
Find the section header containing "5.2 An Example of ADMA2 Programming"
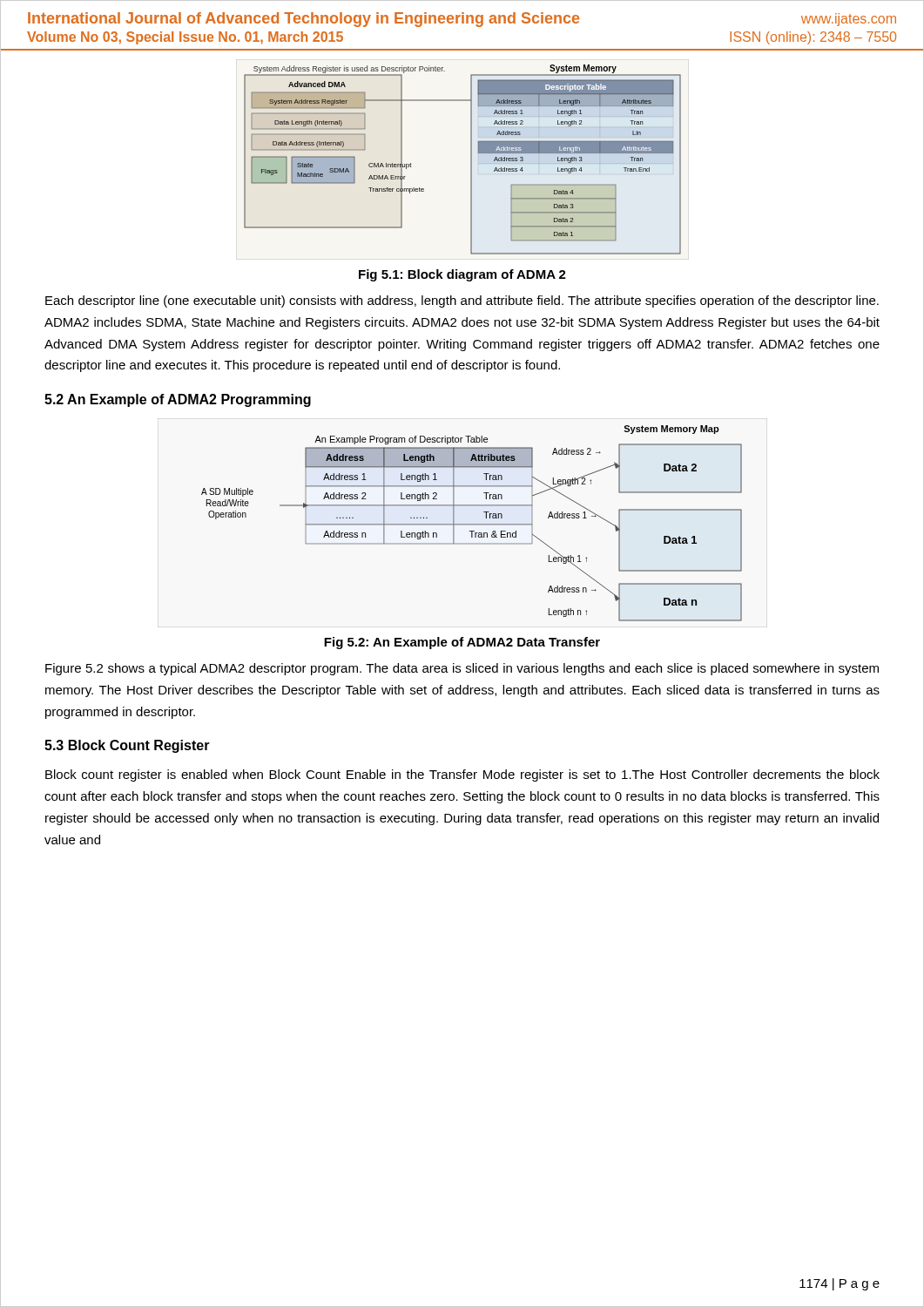tap(178, 399)
